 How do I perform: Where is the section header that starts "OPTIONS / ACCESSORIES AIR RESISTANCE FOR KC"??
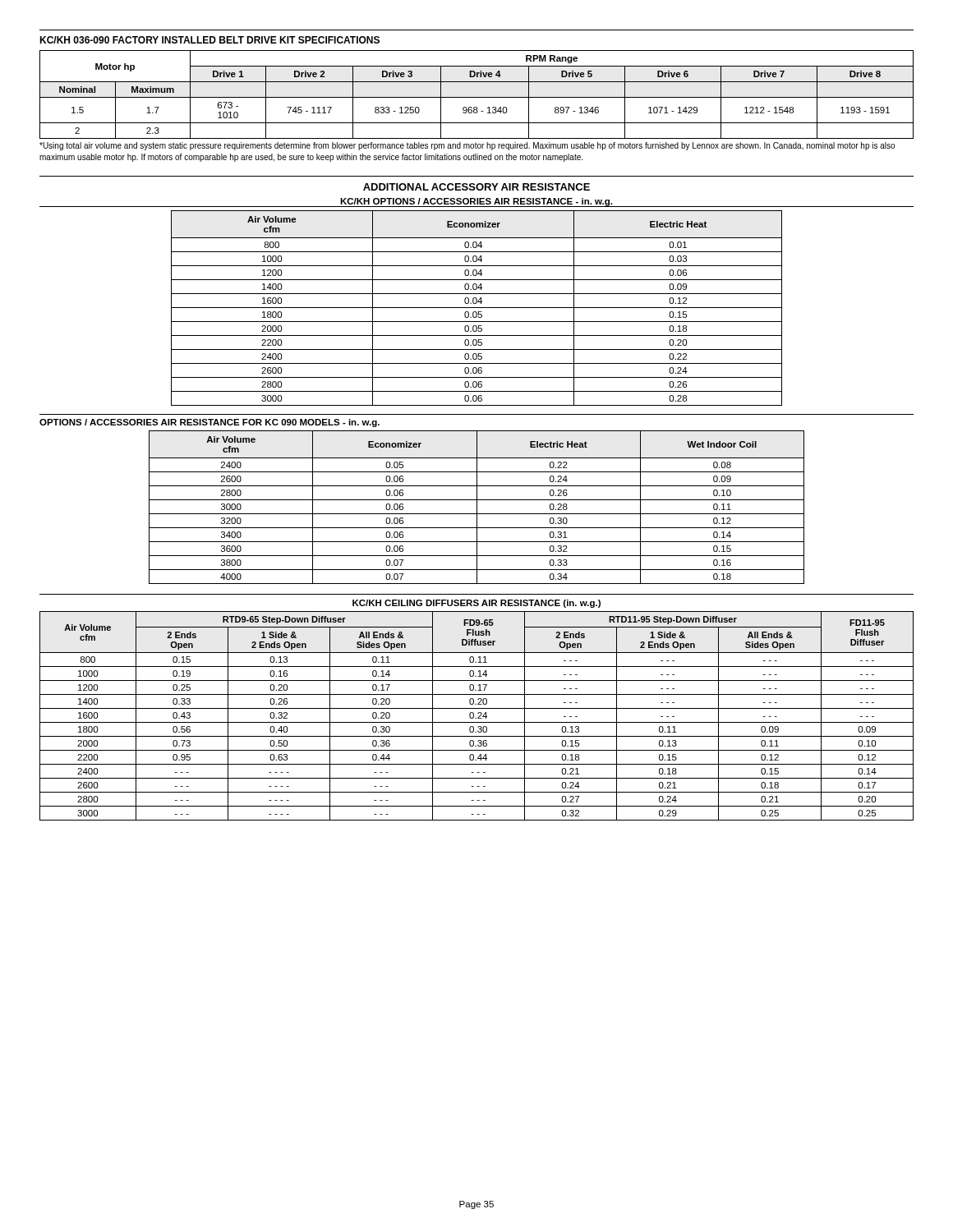[210, 422]
